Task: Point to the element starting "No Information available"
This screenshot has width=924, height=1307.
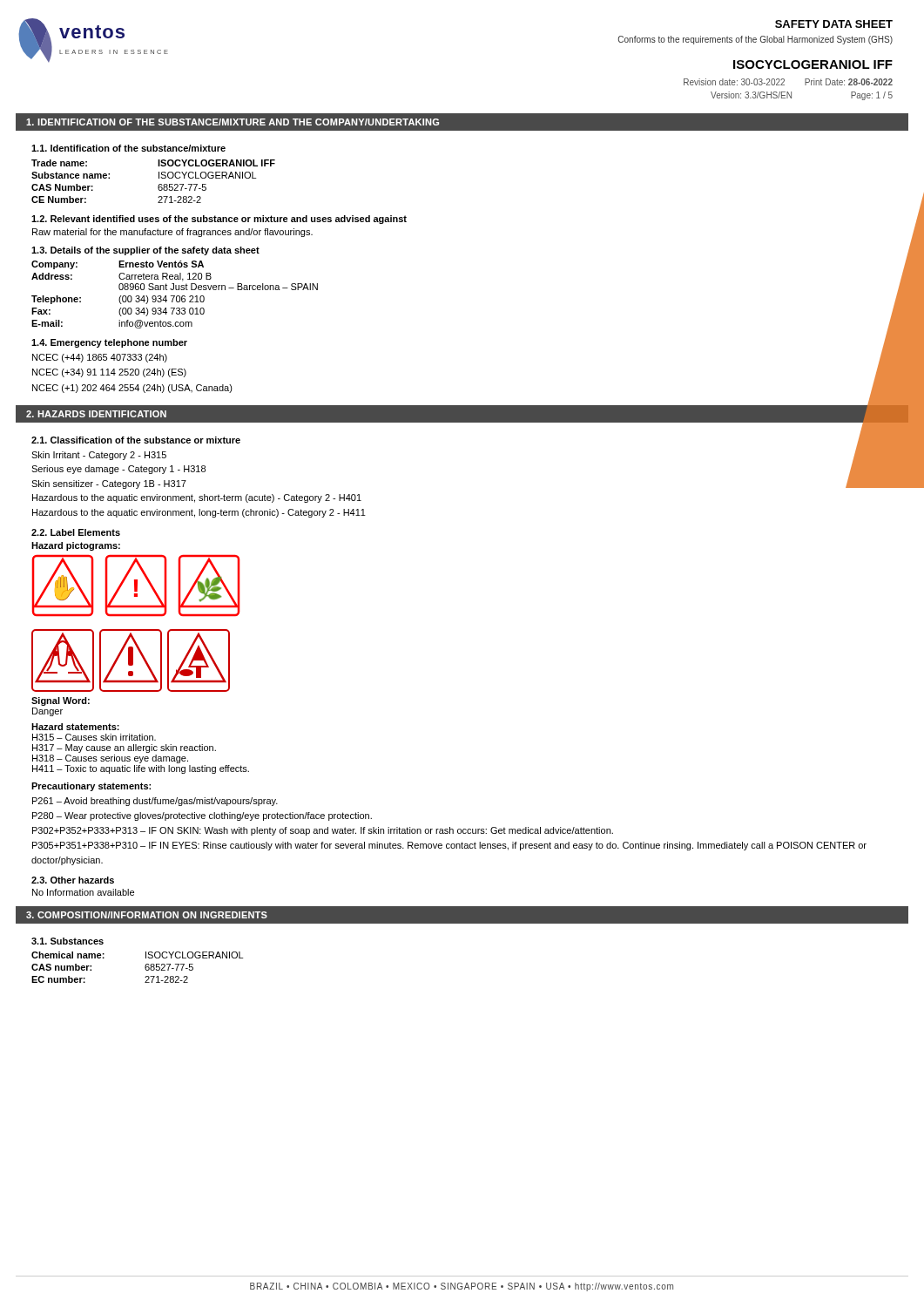Action: pyautogui.click(x=83, y=893)
